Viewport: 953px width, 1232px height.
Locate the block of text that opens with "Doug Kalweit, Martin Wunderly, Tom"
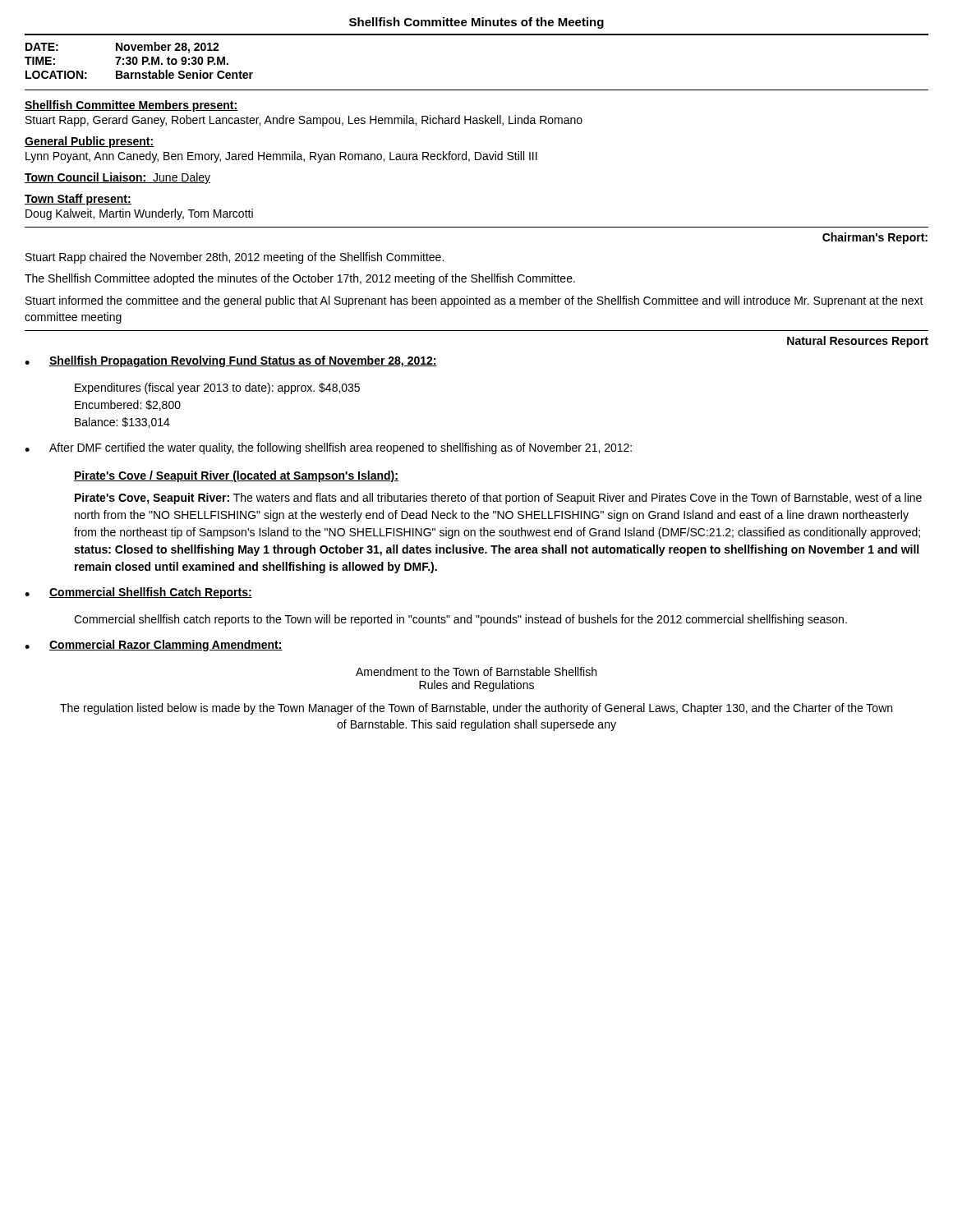[139, 214]
